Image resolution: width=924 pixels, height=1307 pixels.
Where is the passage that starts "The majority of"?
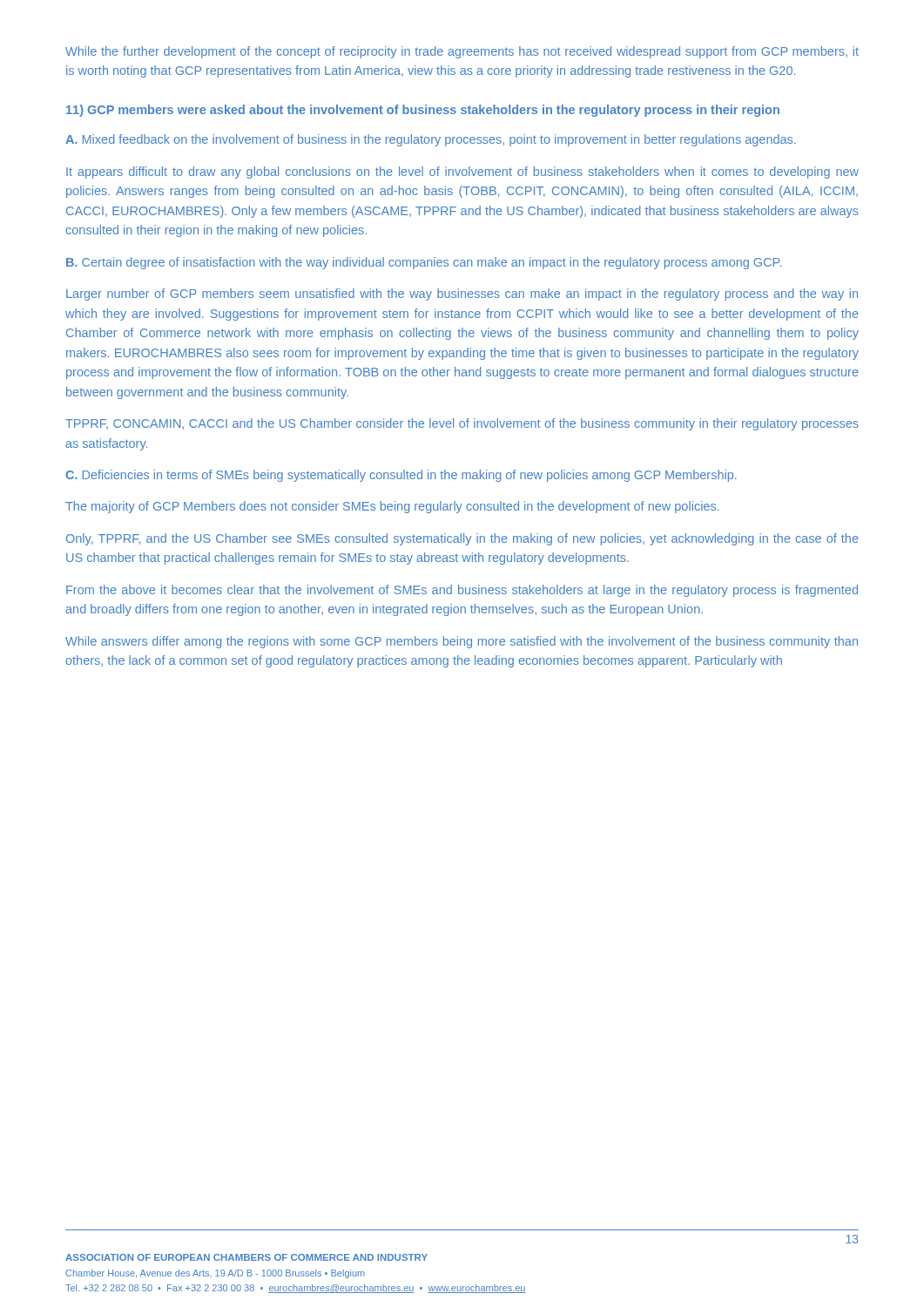point(462,507)
